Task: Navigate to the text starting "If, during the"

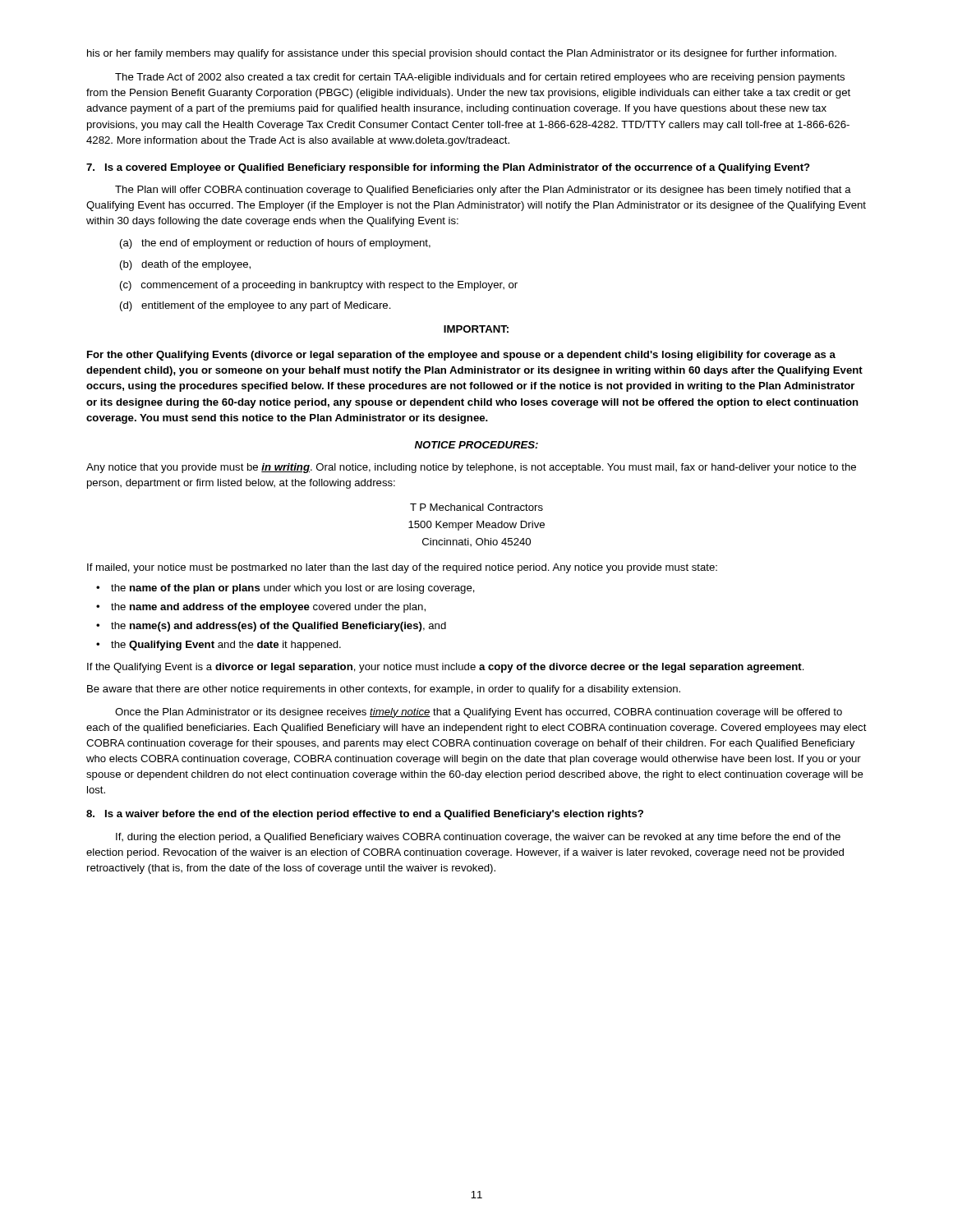Action: pyautogui.click(x=476, y=852)
